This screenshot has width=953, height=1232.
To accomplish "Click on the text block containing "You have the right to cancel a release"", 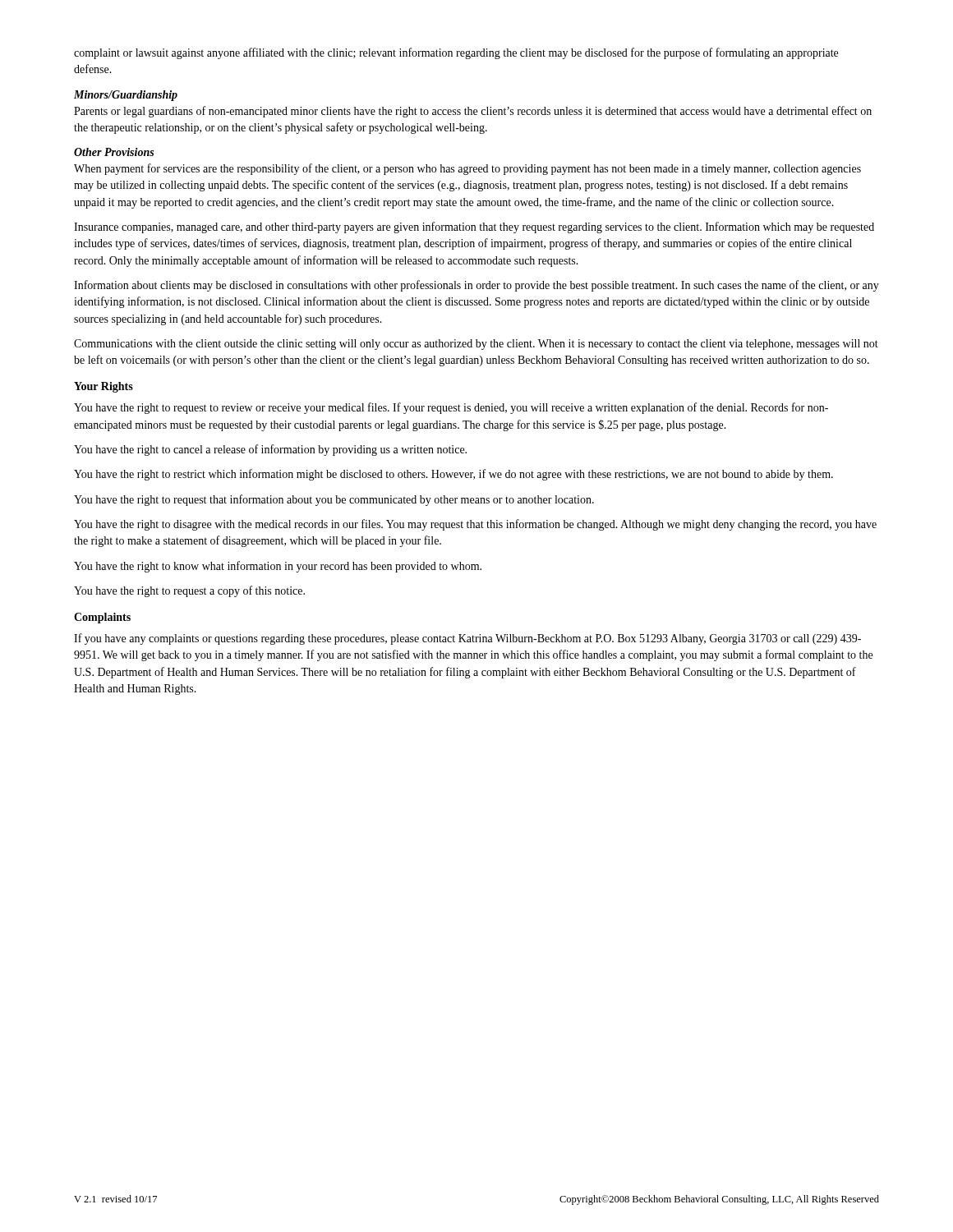I will (x=476, y=450).
